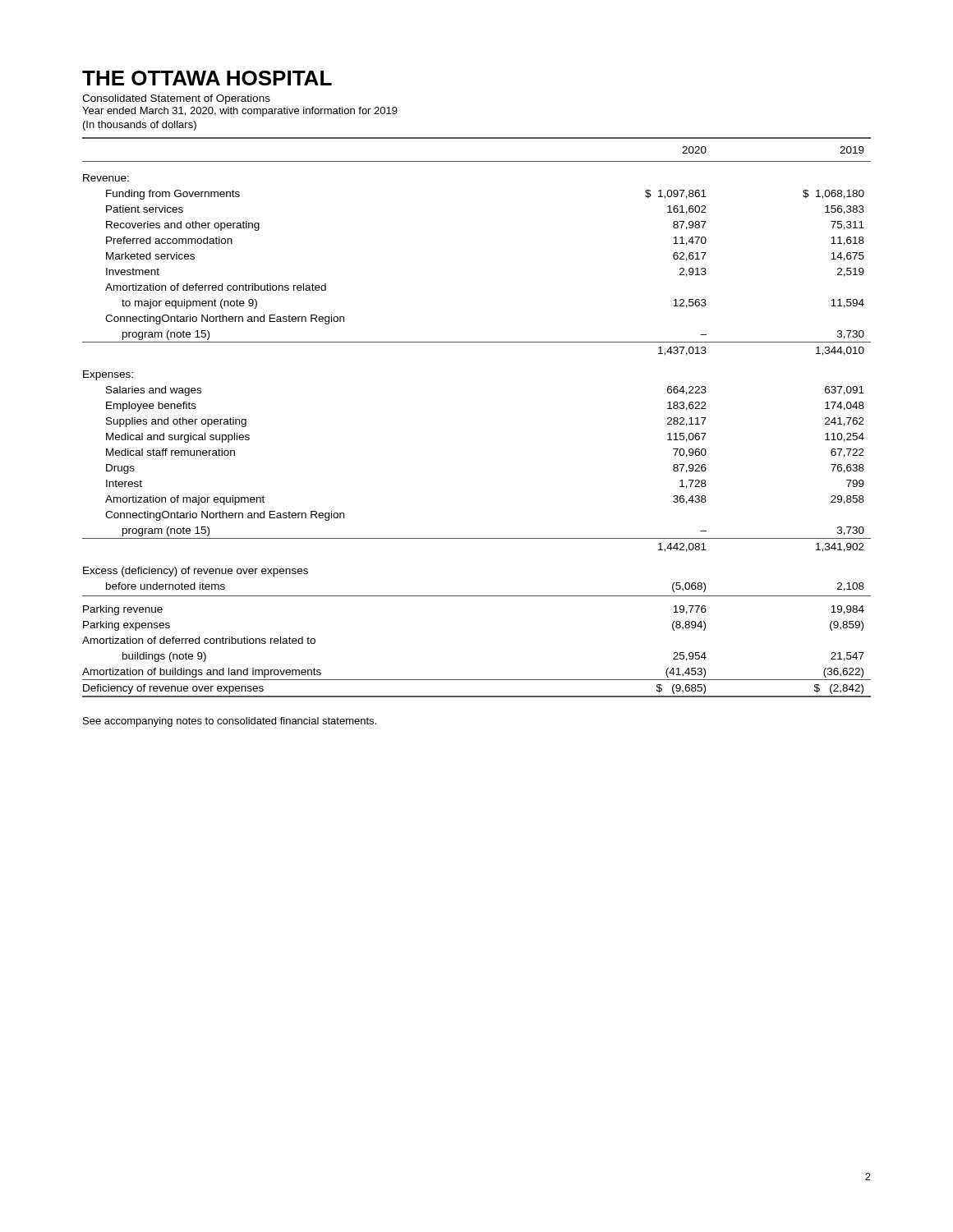
Task: Locate the title that says "THE OTTAWA HOSPITAL"
Action: [207, 78]
